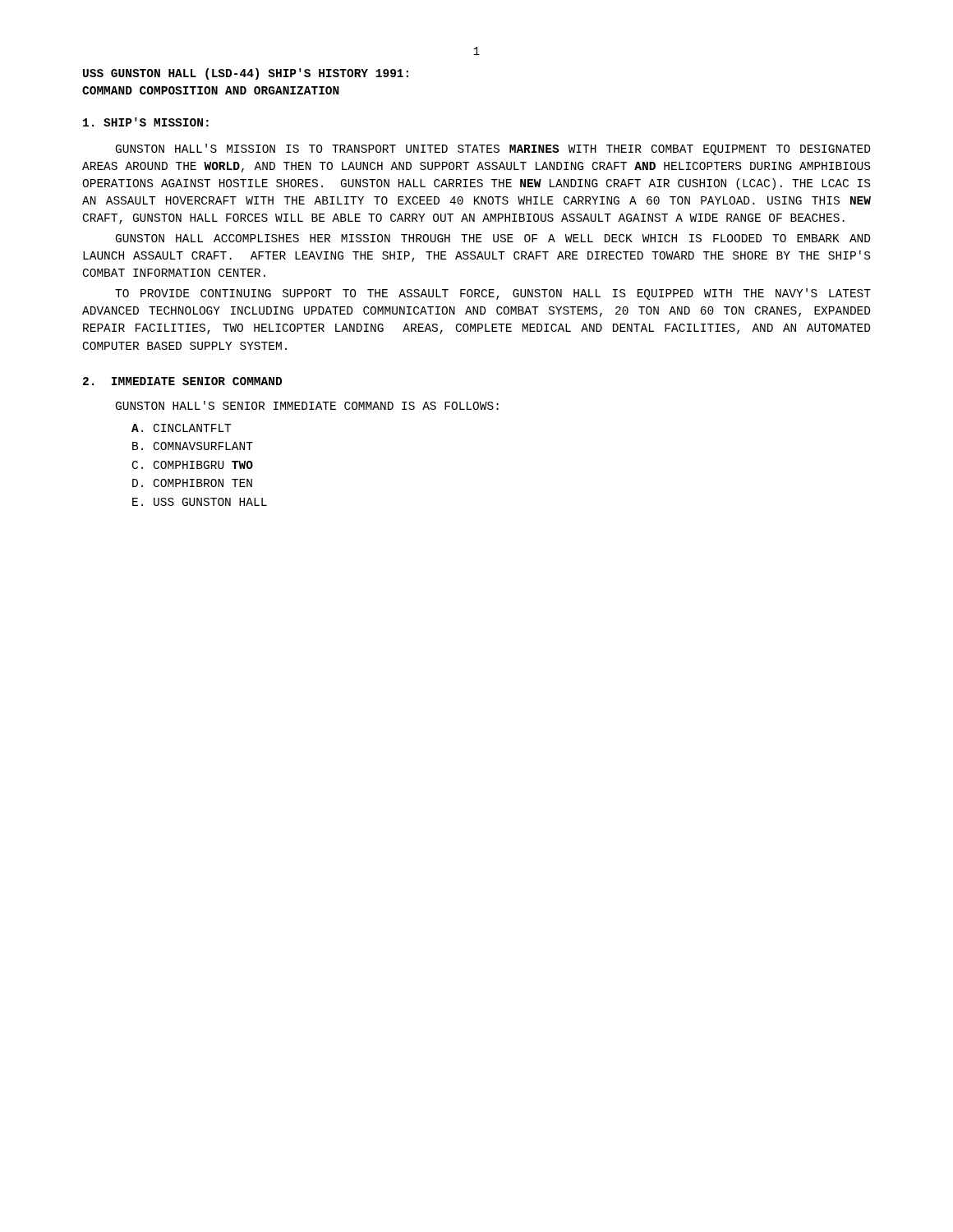953x1232 pixels.
Task: Click where it says "GUNSTON HALL'S SENIOR IMMEDIATE COMMAND IS AS FOLLOWS:"
Action: (x=308, y=406)
